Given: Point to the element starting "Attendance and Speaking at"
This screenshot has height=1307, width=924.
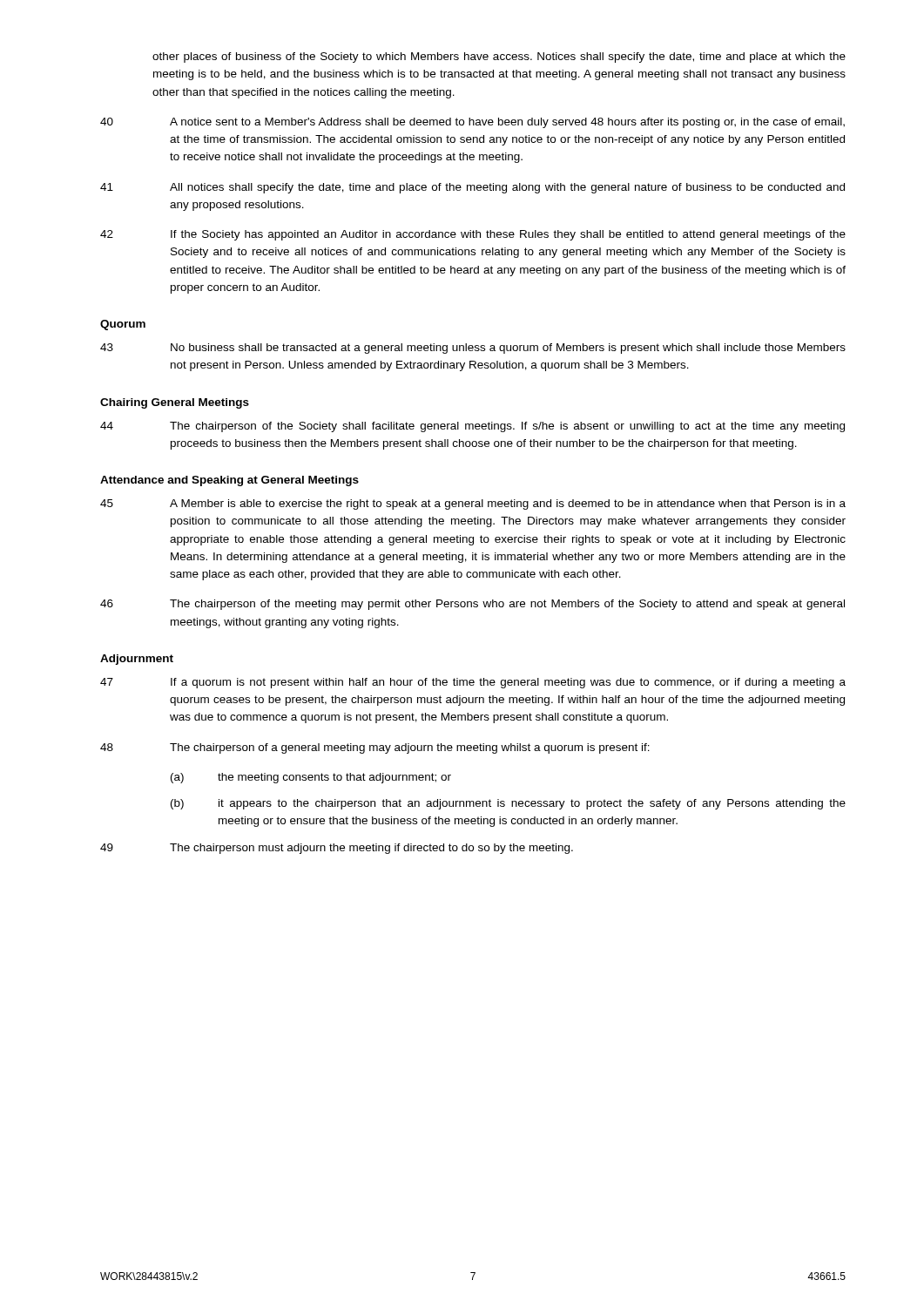Looking at the screenshot, I should tap(230, 480).
